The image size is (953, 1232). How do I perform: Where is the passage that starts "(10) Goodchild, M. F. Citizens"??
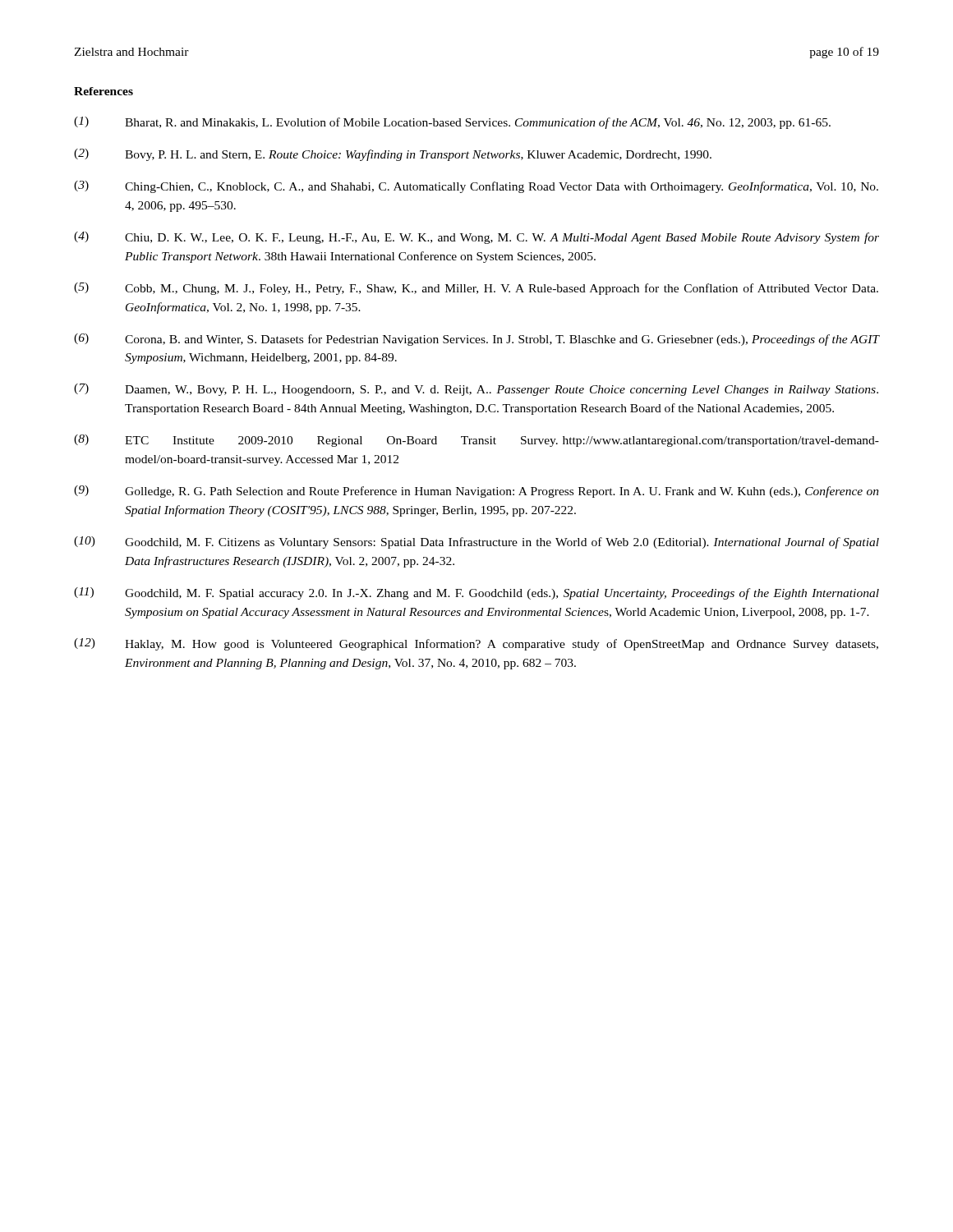pos(476,552)
